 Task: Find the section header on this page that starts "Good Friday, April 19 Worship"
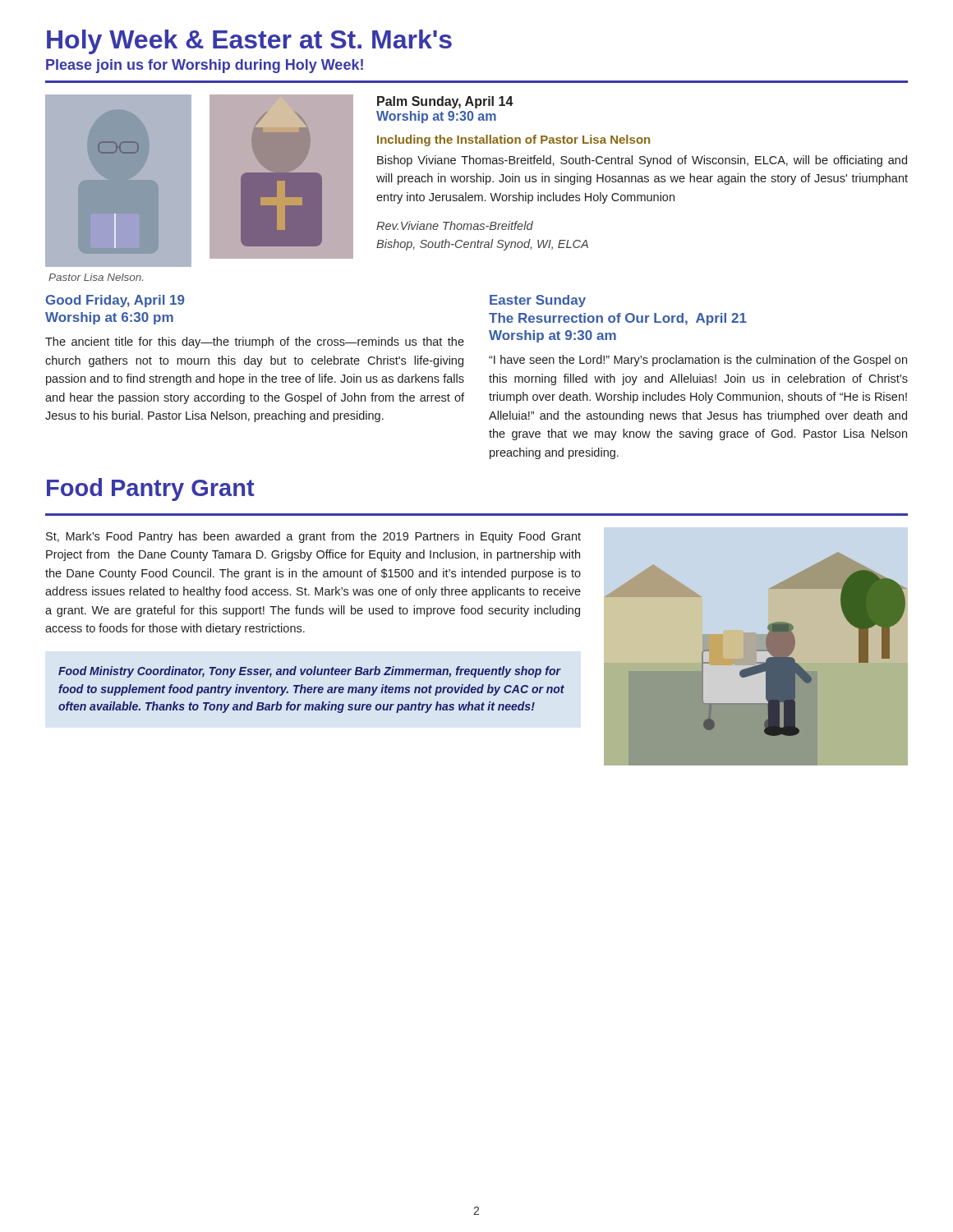pyautogui.click(x=115, y=301)
